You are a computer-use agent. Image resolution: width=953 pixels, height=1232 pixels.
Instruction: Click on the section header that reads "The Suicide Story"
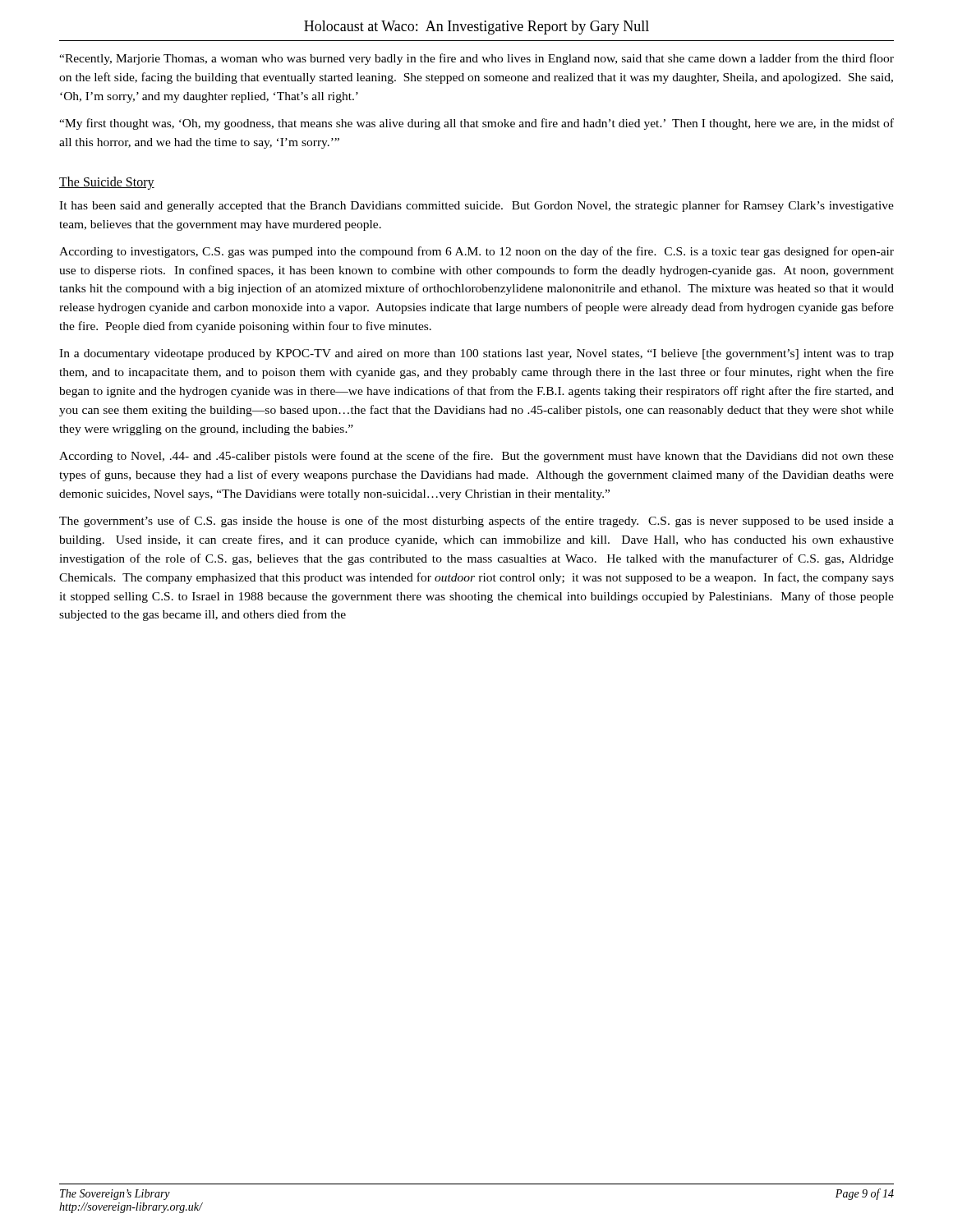(107, 182)
